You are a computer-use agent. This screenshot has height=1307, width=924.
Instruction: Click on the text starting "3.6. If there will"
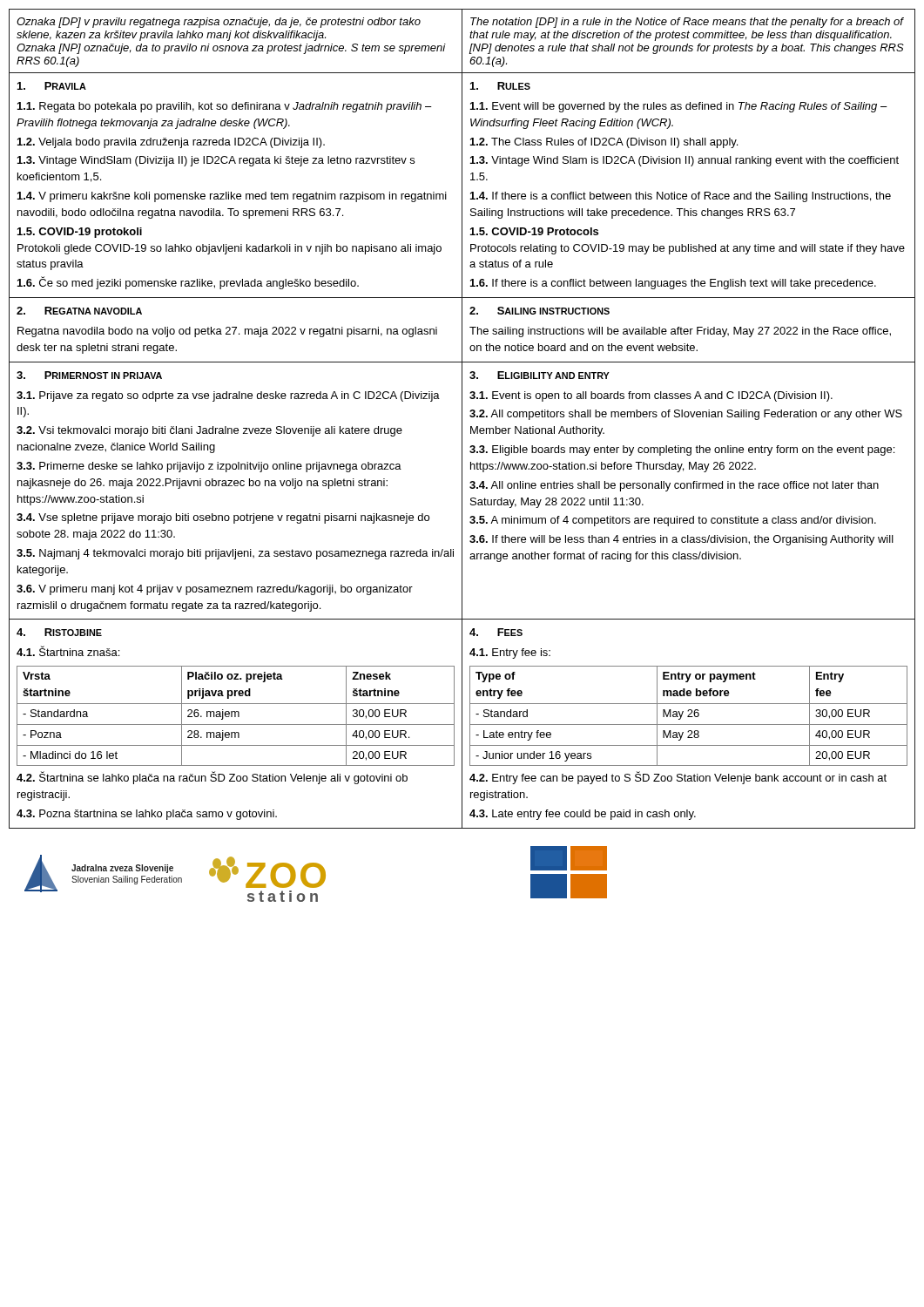coord(681,547)
